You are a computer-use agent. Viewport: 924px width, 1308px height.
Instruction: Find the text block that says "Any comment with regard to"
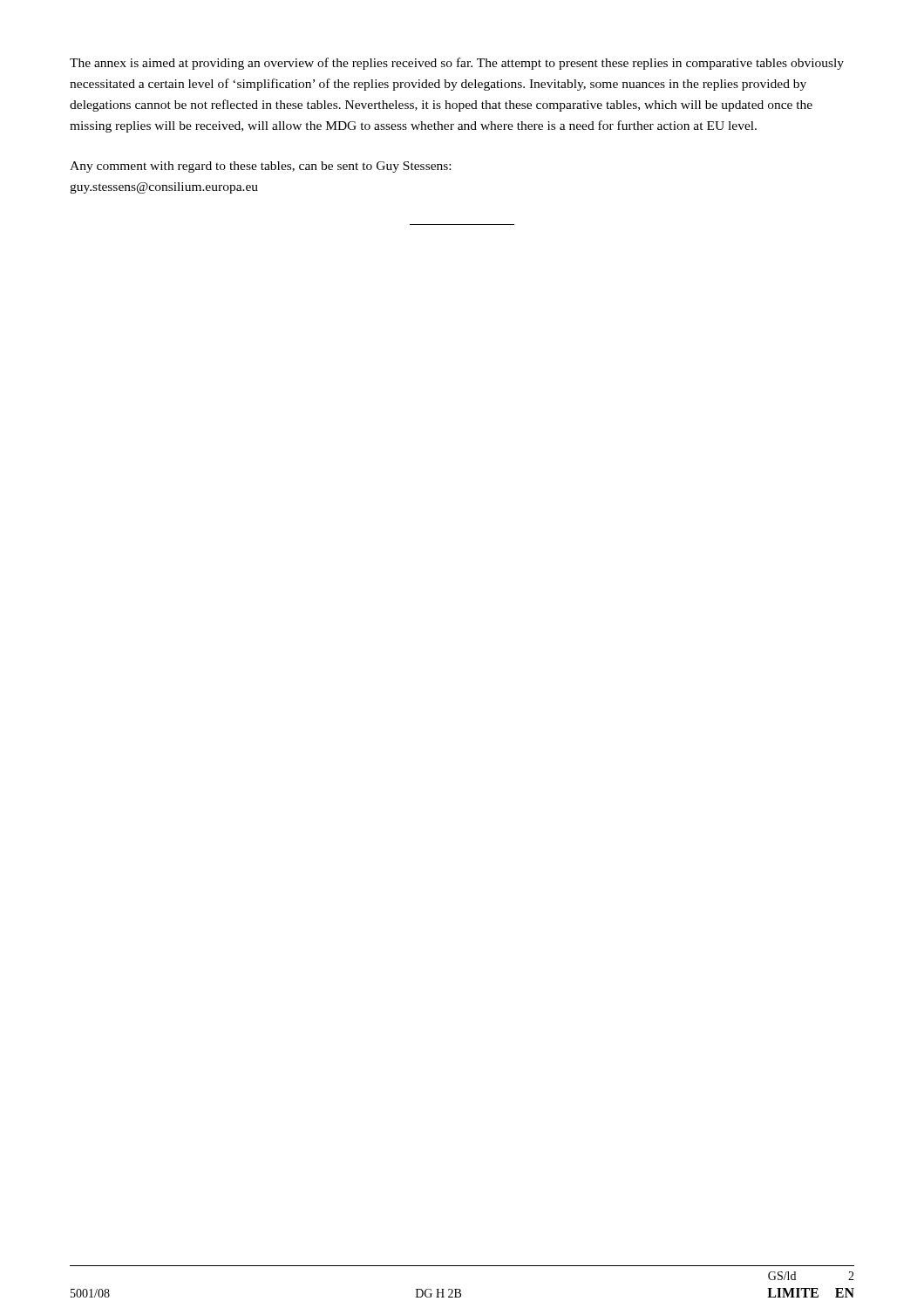tap(261, 176)
